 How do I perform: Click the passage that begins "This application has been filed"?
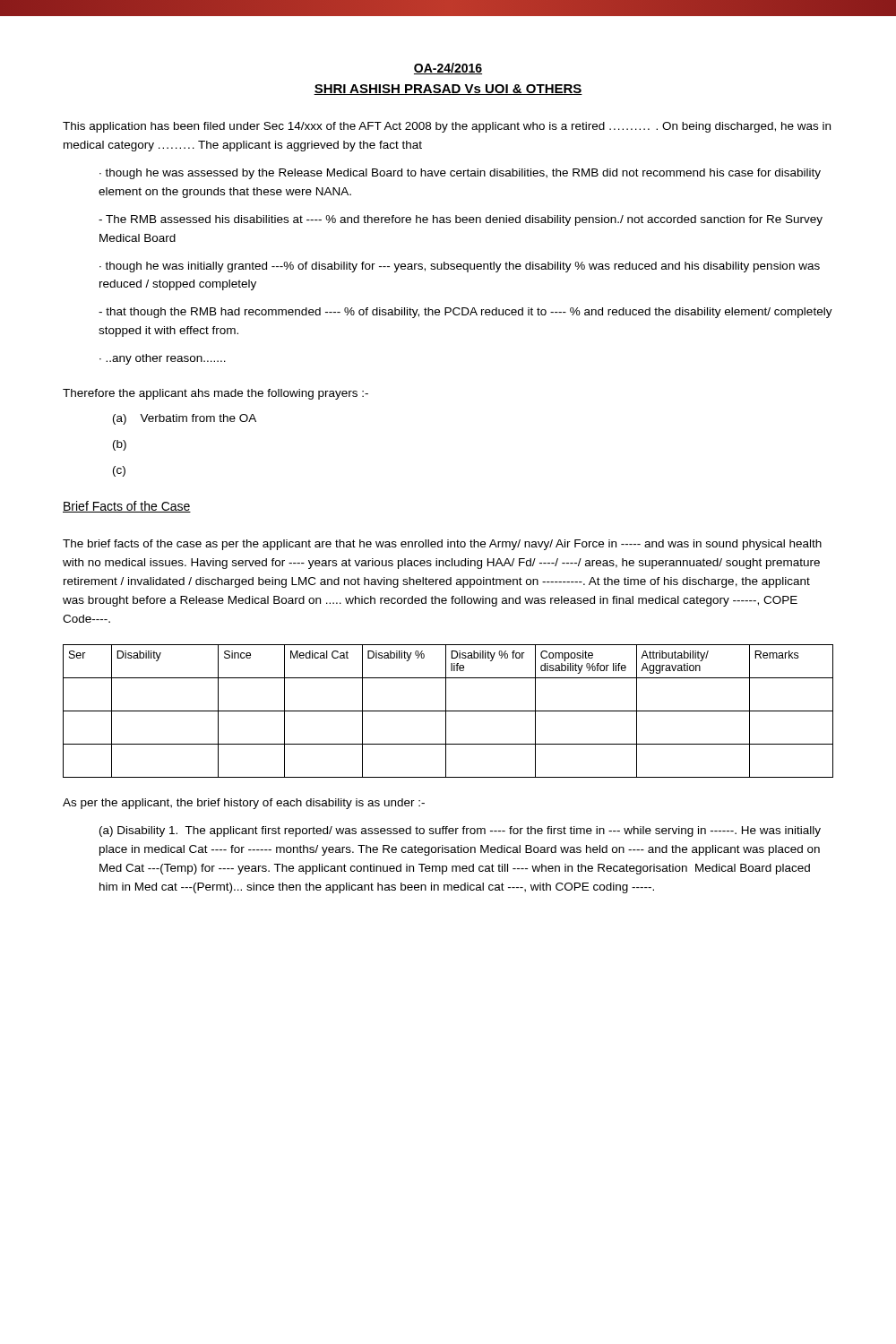tap(447, 135)
